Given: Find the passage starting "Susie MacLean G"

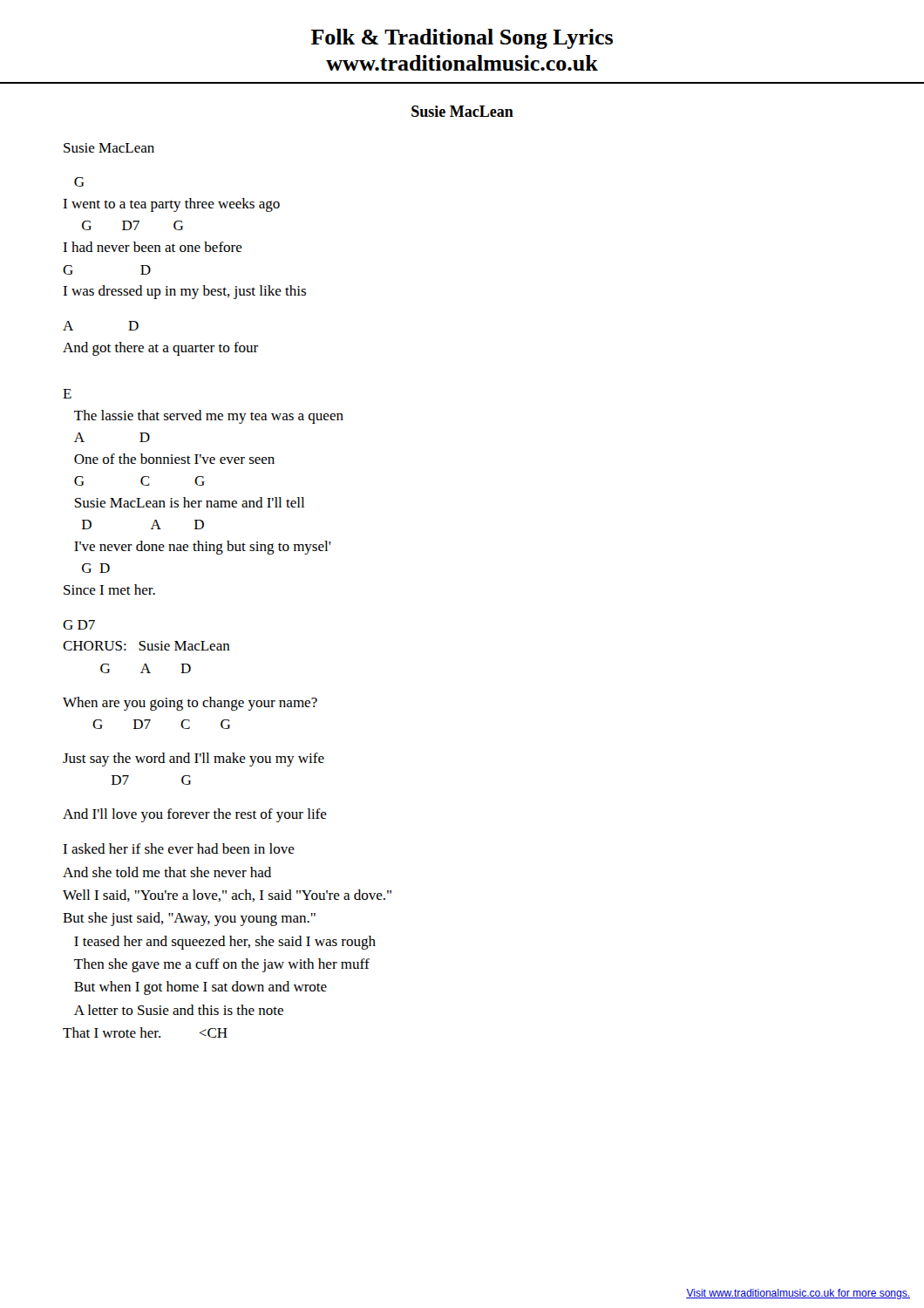Looking at the screenshot, I should coord(109,148).
